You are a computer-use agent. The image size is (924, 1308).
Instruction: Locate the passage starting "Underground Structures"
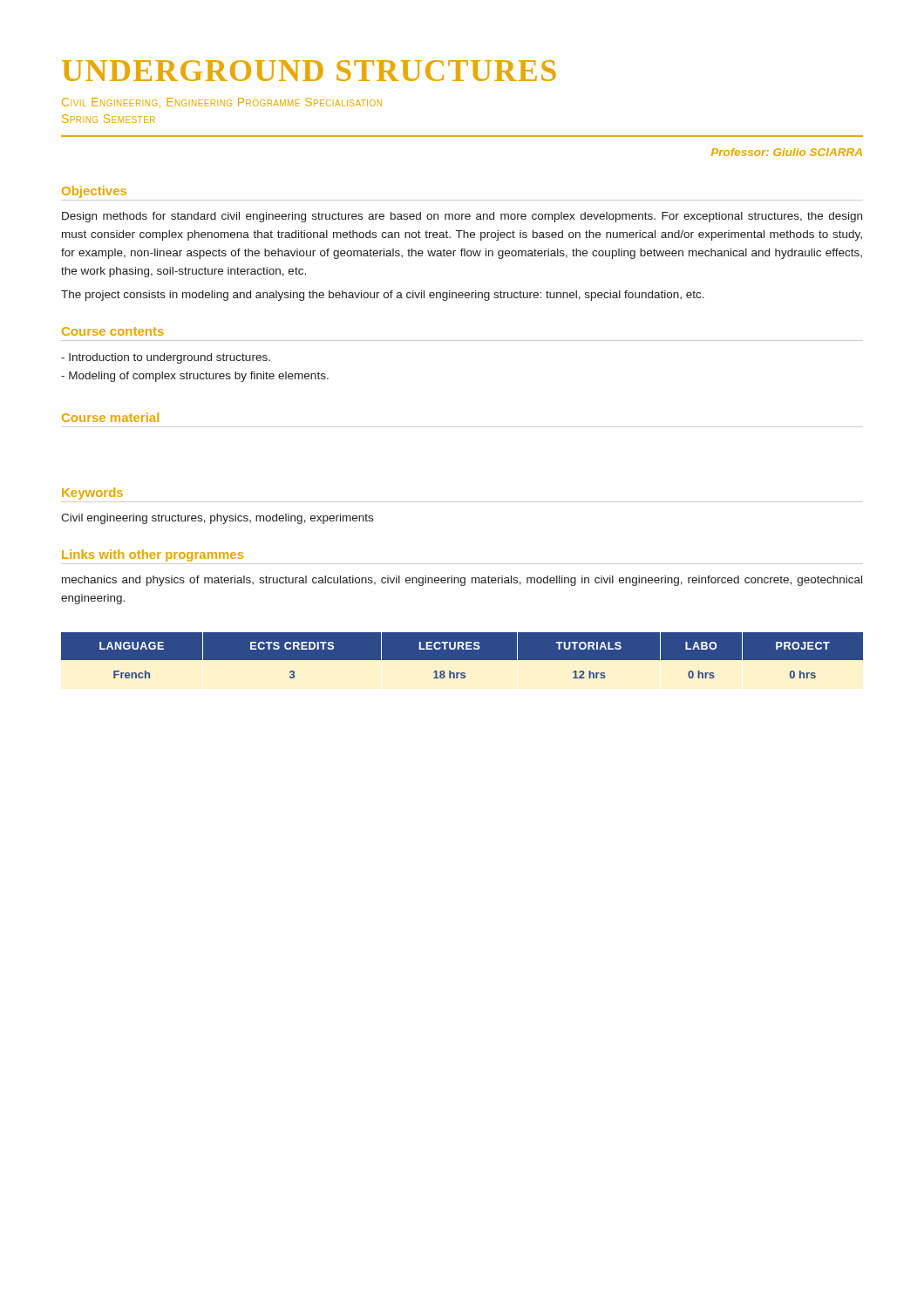pos(310,71)
